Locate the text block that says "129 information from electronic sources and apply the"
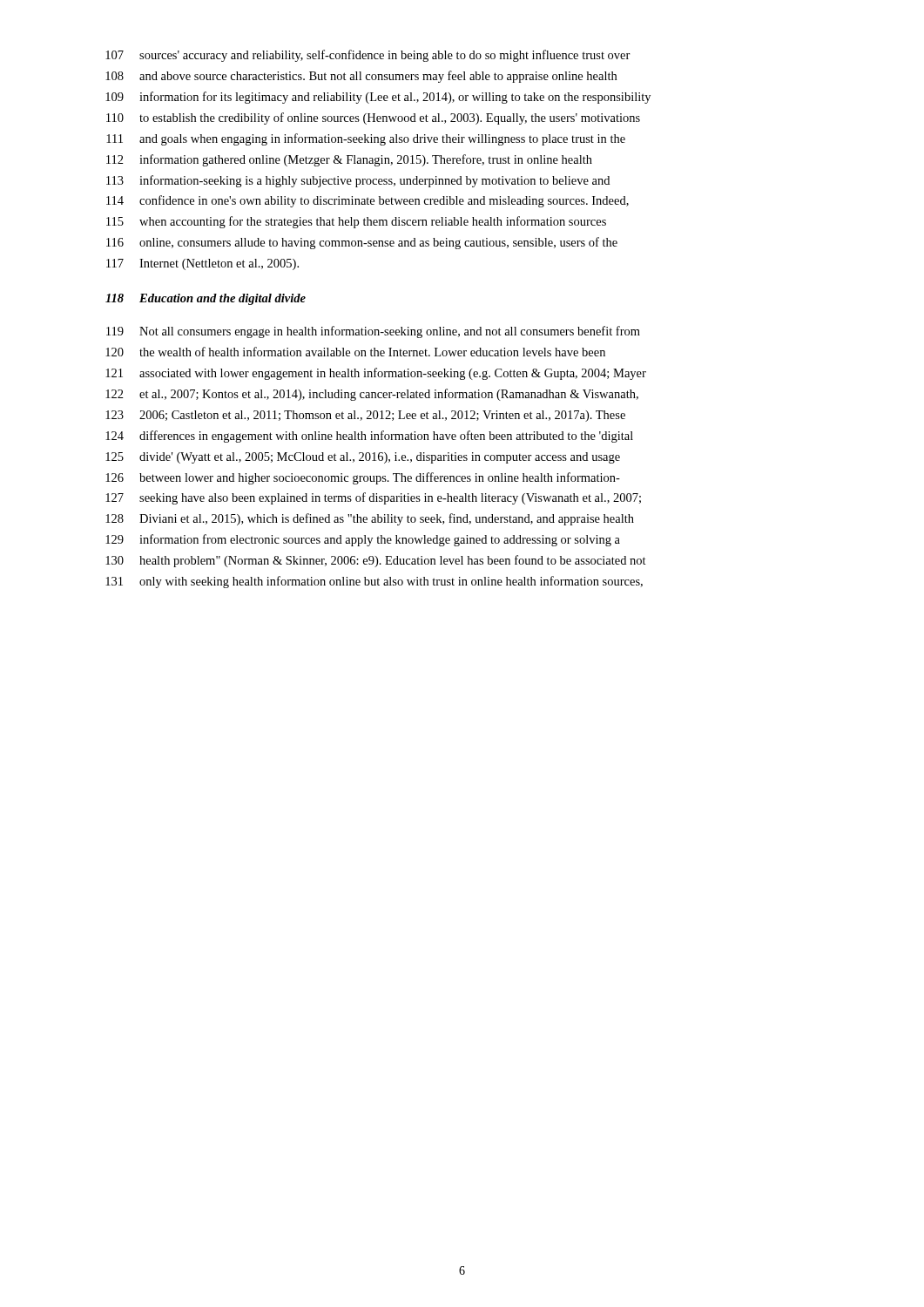This screenshot has width=924, height=1307. (464, 540)
